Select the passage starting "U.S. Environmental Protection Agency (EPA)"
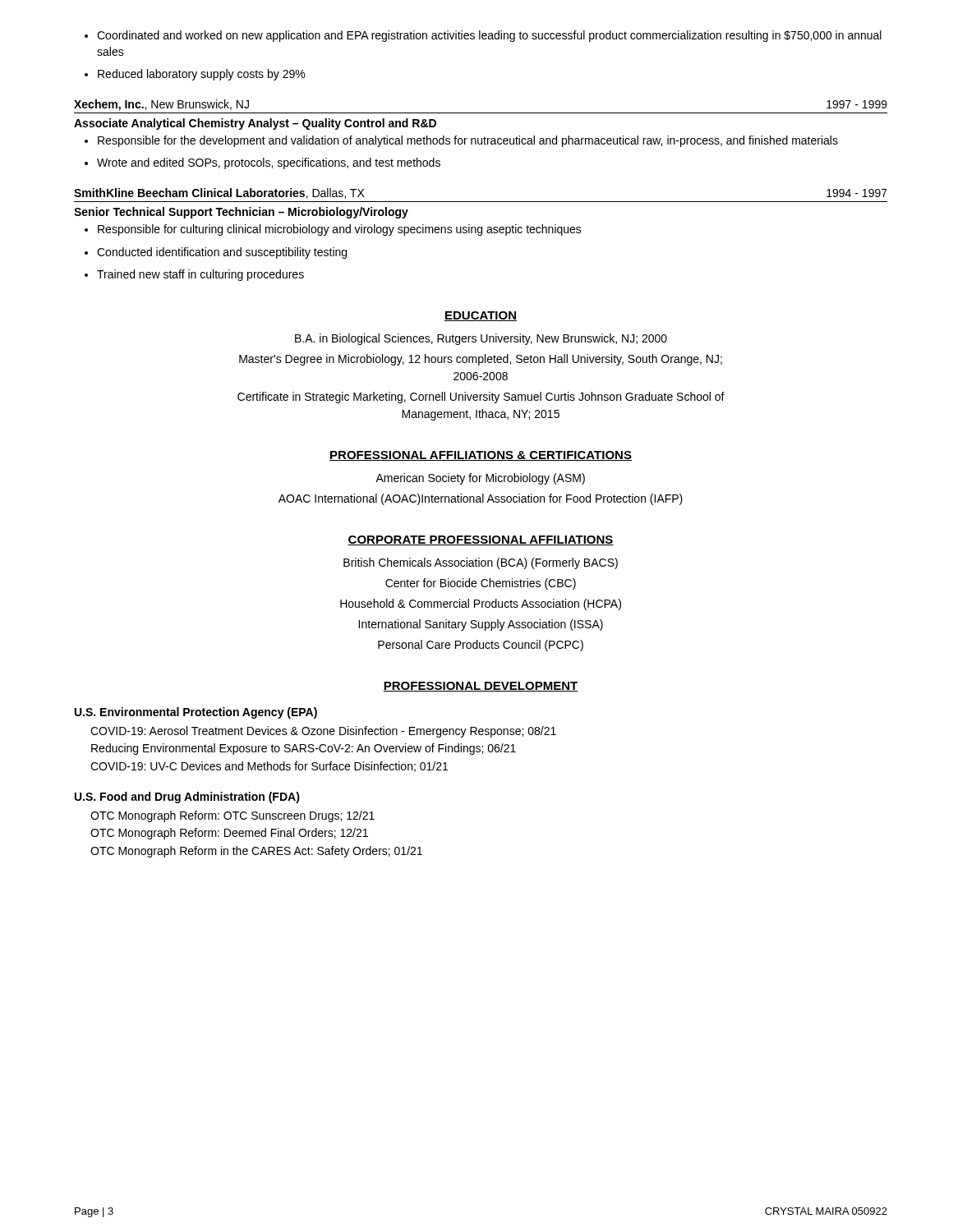This screenshot has height=1232, width=953. click(x=196, y=713)
